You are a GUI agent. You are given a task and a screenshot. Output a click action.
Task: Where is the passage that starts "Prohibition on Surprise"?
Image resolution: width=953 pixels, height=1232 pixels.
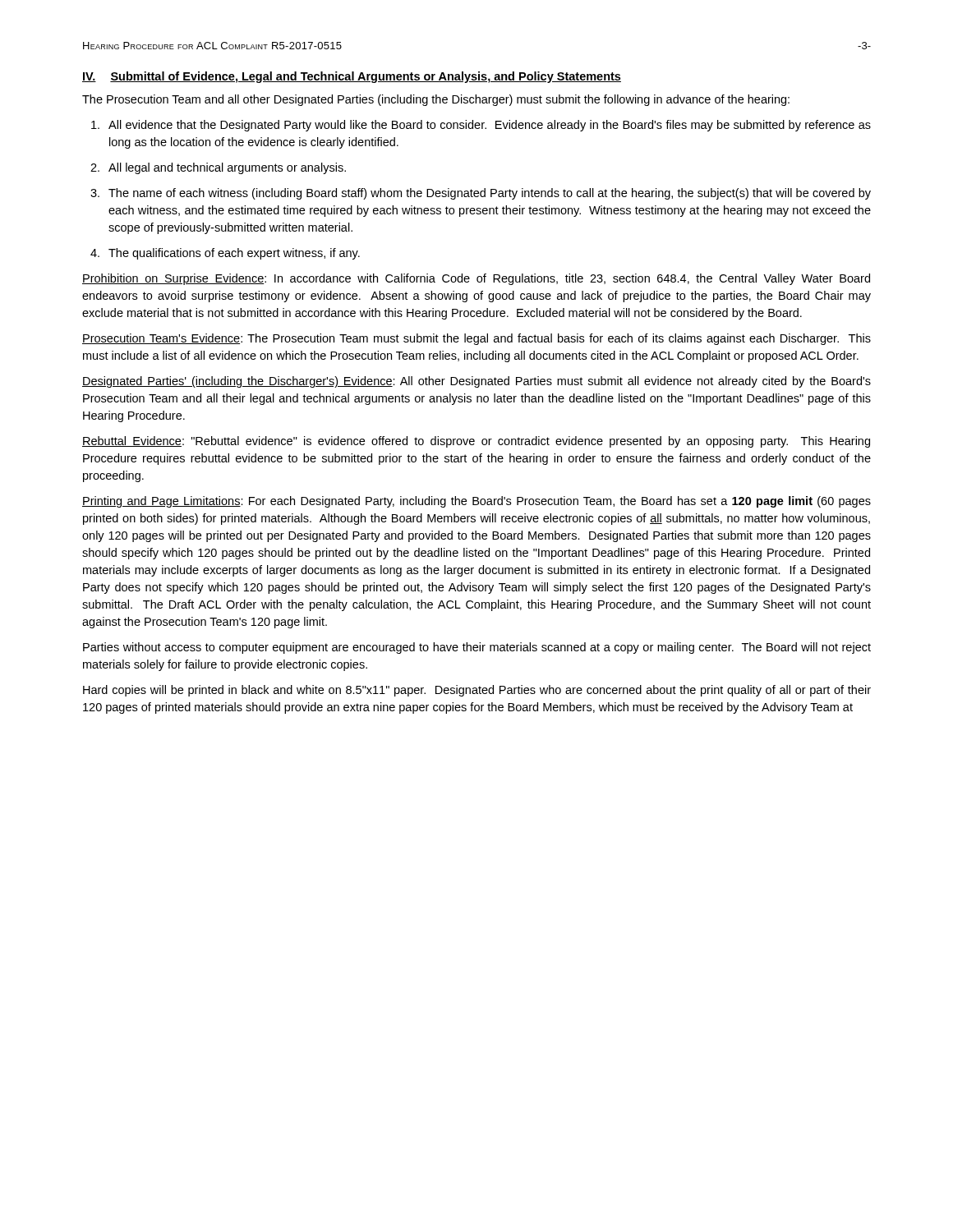tap(476, 296)
